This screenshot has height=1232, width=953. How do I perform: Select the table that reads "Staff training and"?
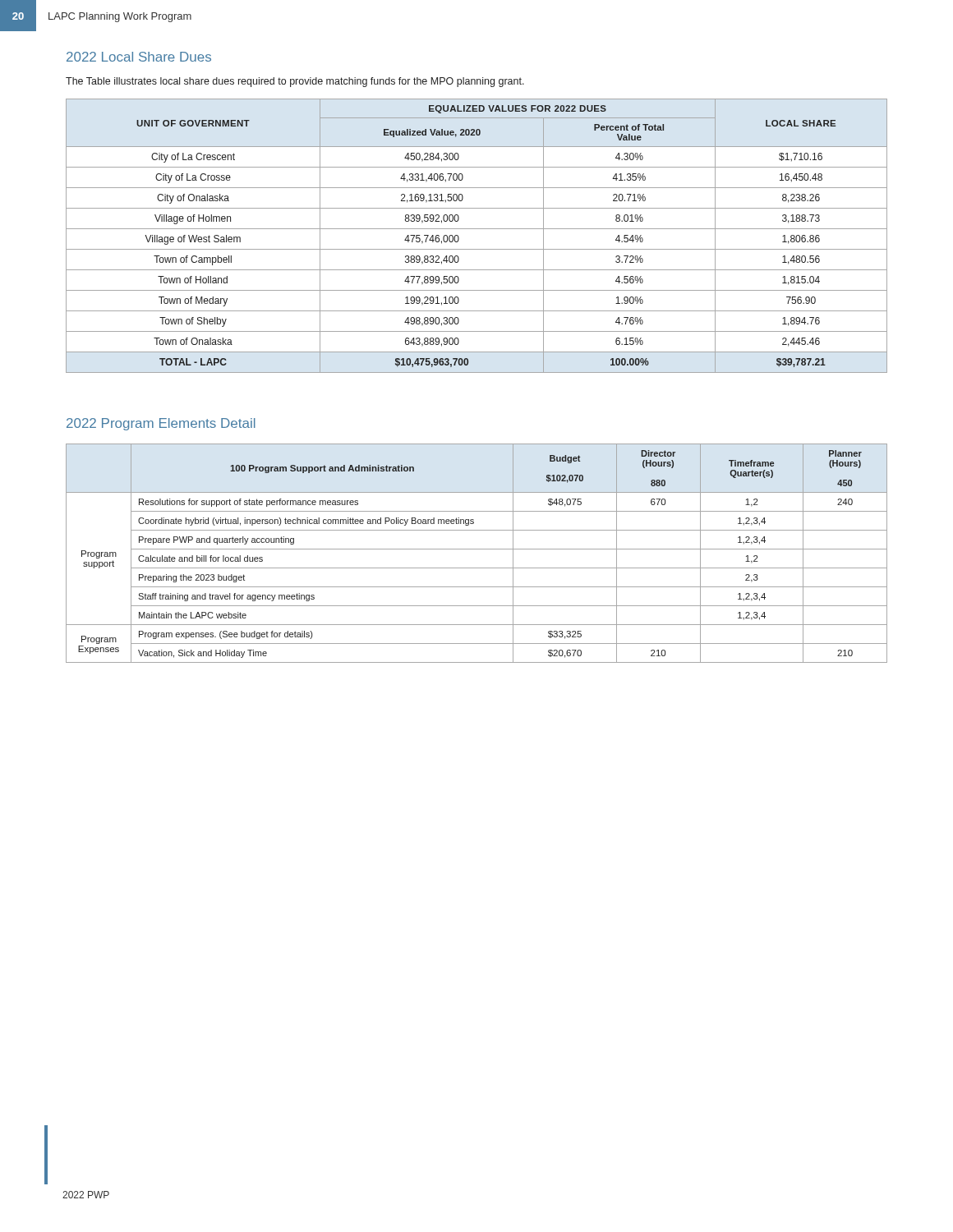pyautogui.click(x=476, y=553)
